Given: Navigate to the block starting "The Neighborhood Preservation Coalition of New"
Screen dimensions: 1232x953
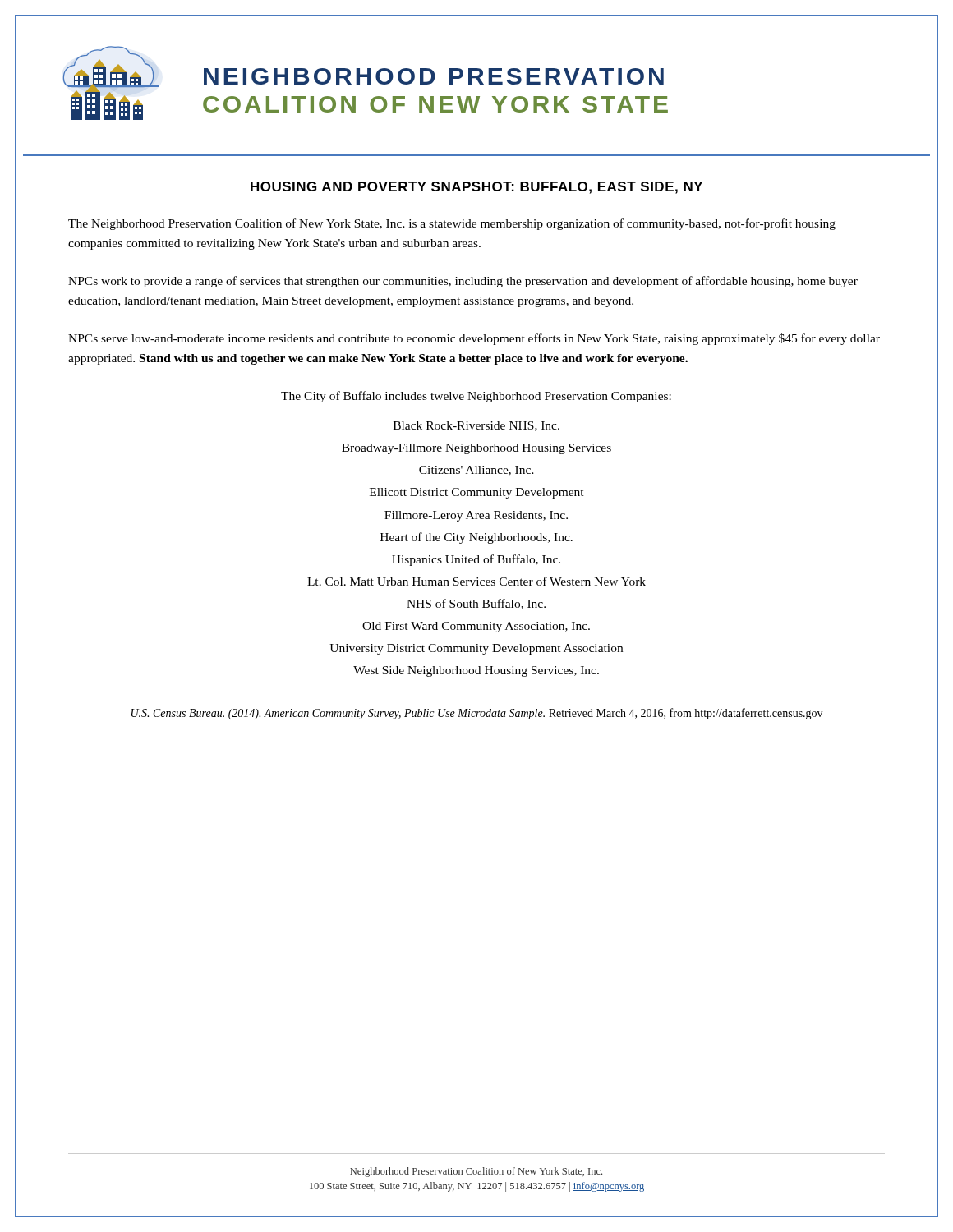Looking at the screenshot, I should 452,233.
